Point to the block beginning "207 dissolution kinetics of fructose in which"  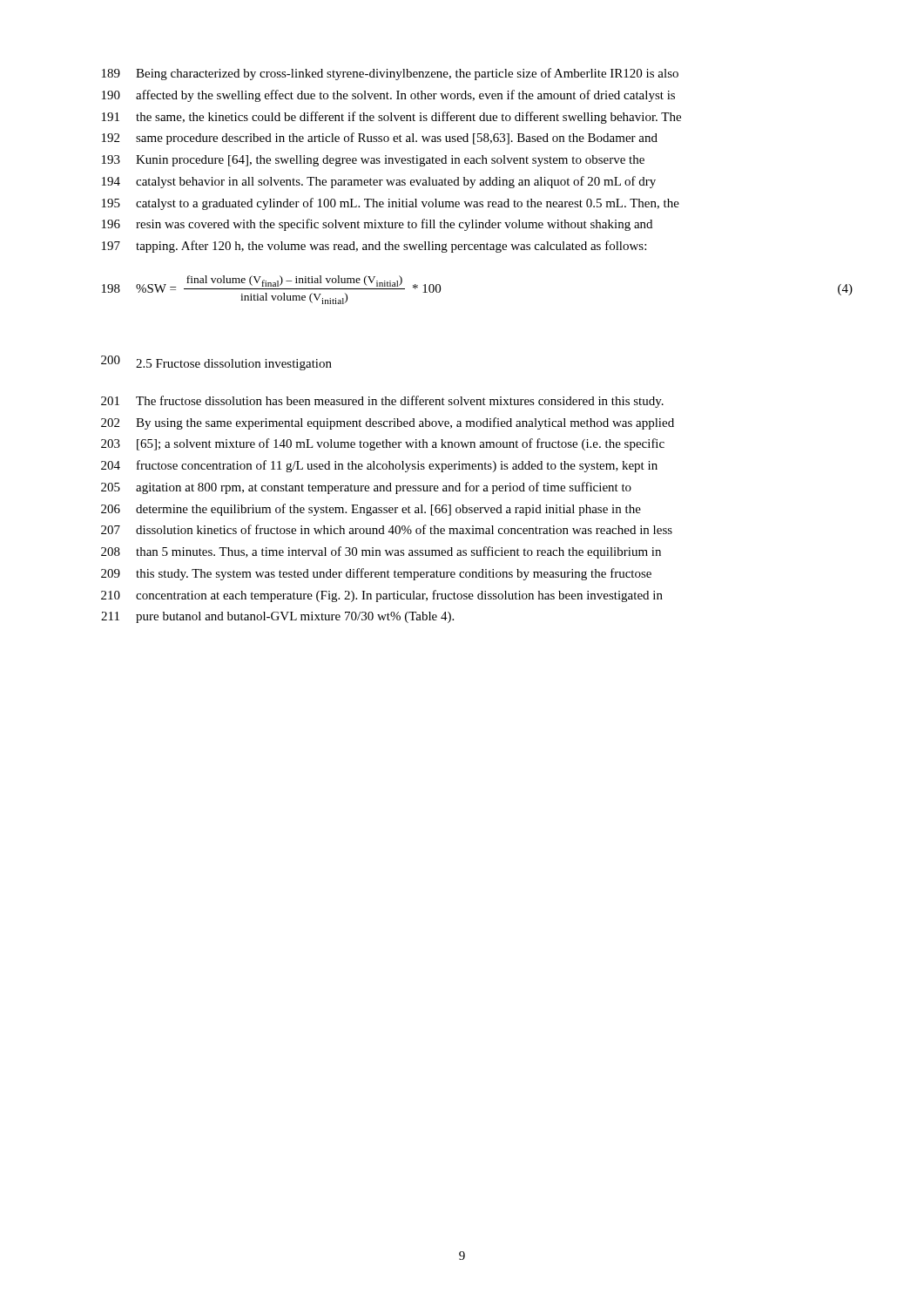click(x=471, y=530)
